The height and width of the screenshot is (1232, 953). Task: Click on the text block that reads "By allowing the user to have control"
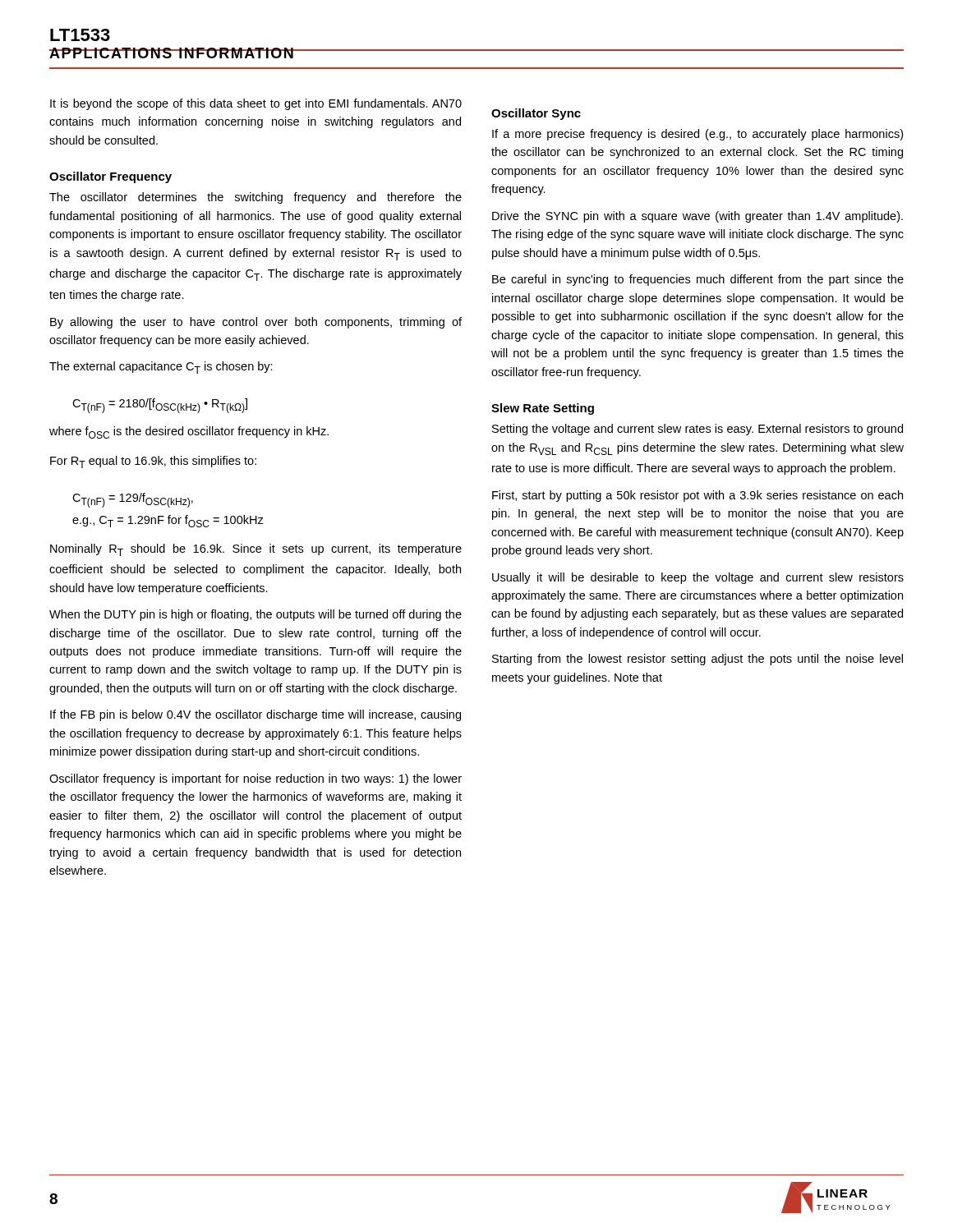[255, 331]
